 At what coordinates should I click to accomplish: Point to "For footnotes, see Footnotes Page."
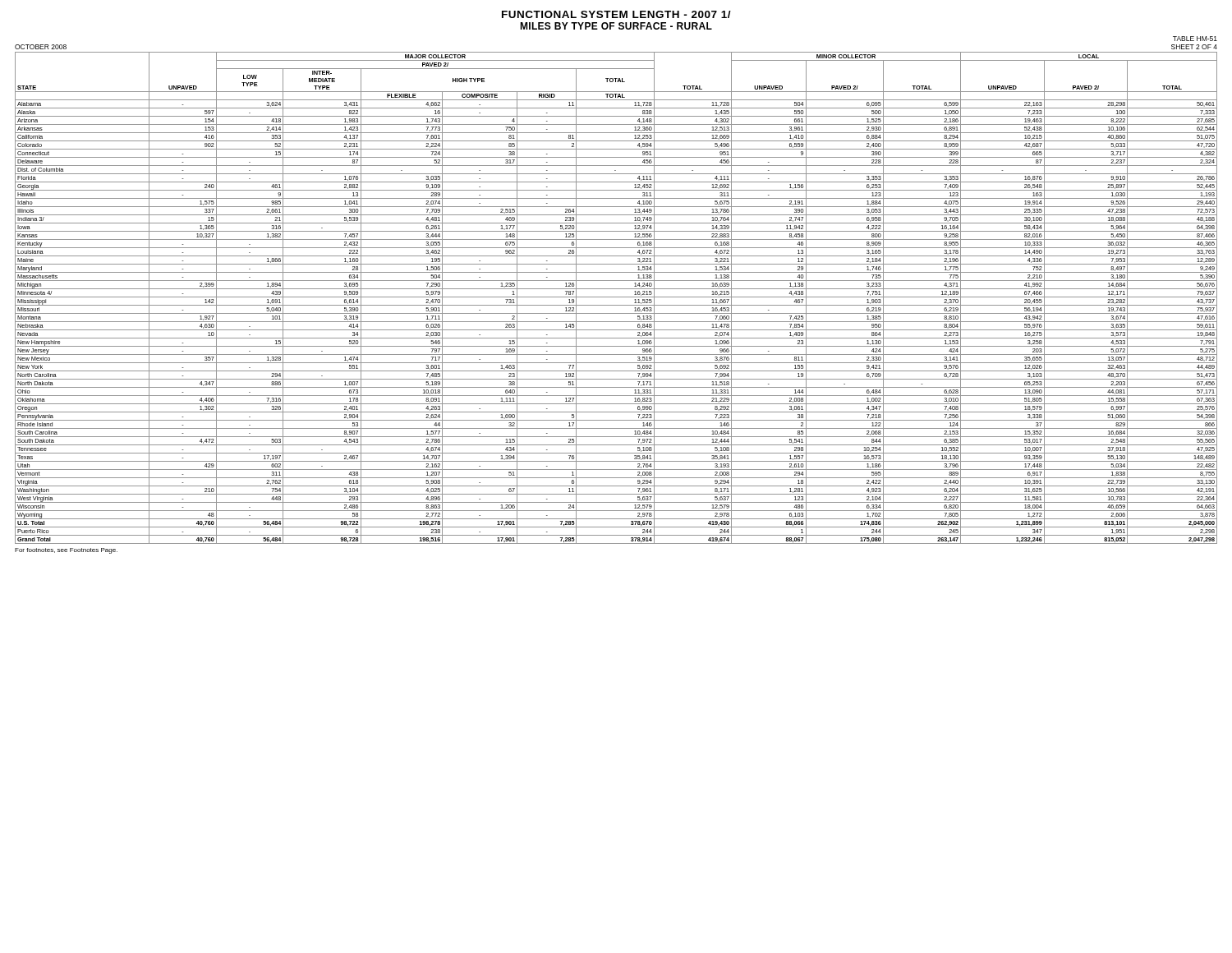pos(66,550)
